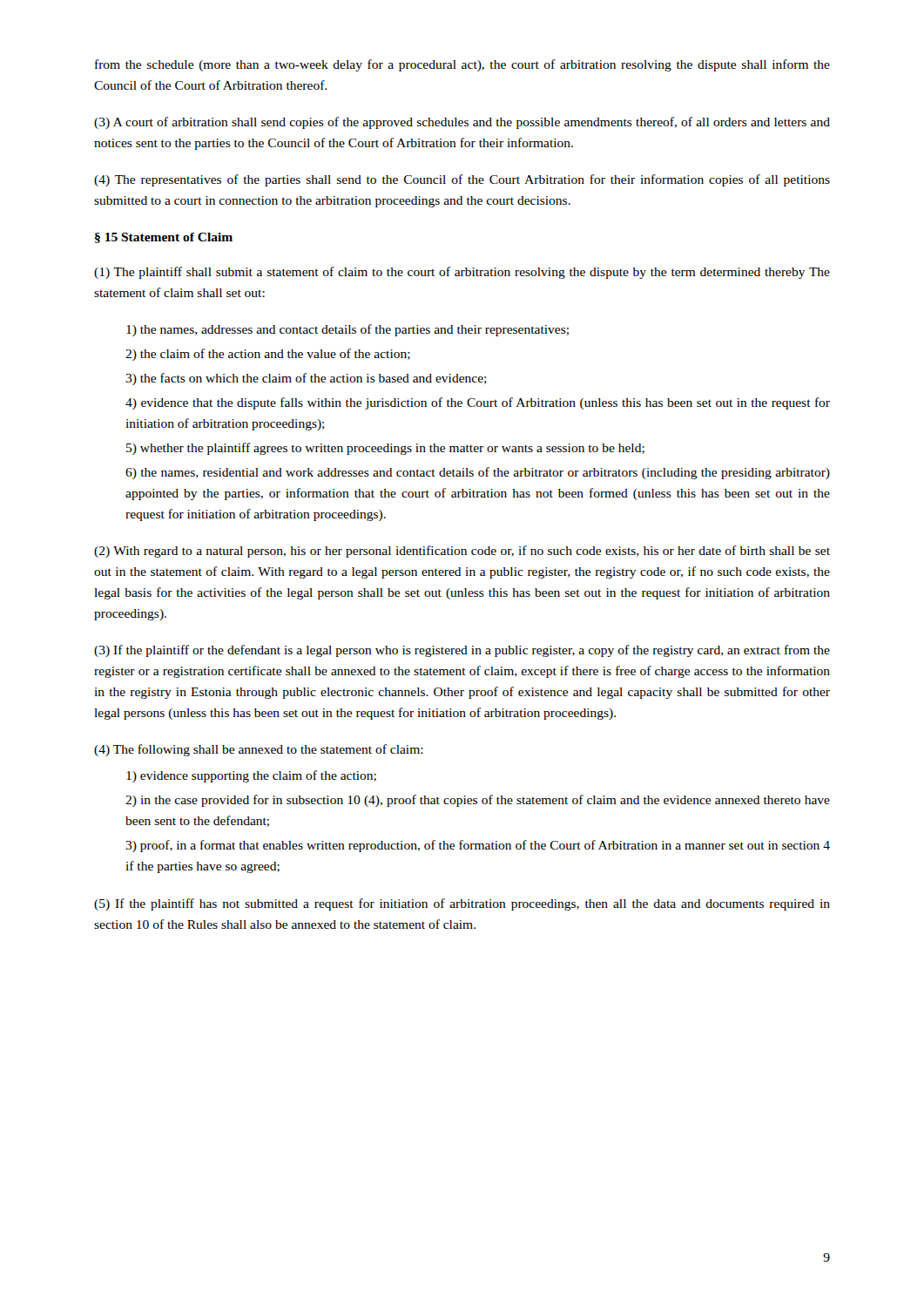924x1307 pixels.
Task: Find the block starting "3) proof, in a format that enables"
Action: (478, 856)
